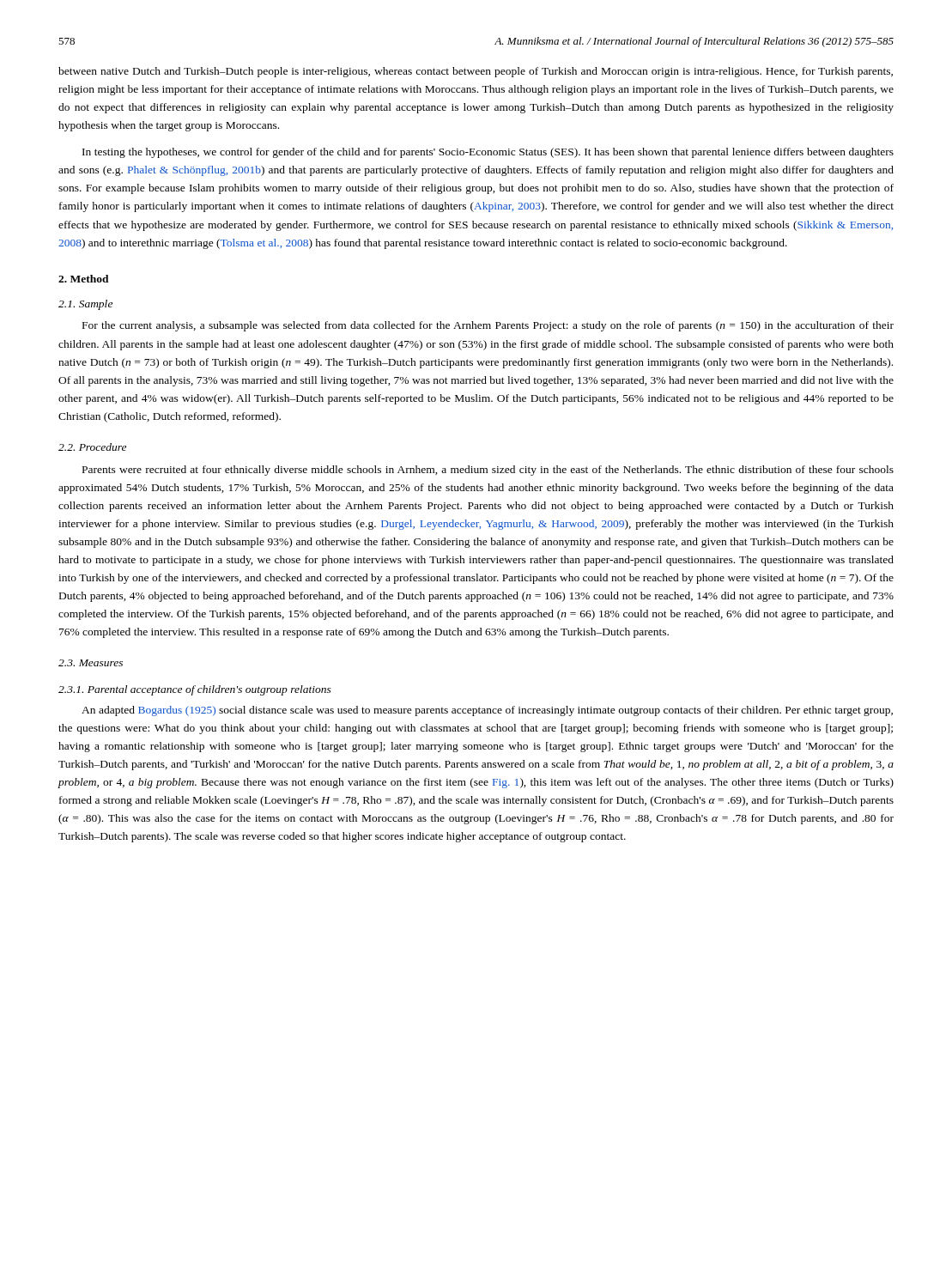Find the block on this page that starts "An adapted Bogardus (1925) social"
The height and width of the screenshot is (1288, 952).
coord(476,773)
